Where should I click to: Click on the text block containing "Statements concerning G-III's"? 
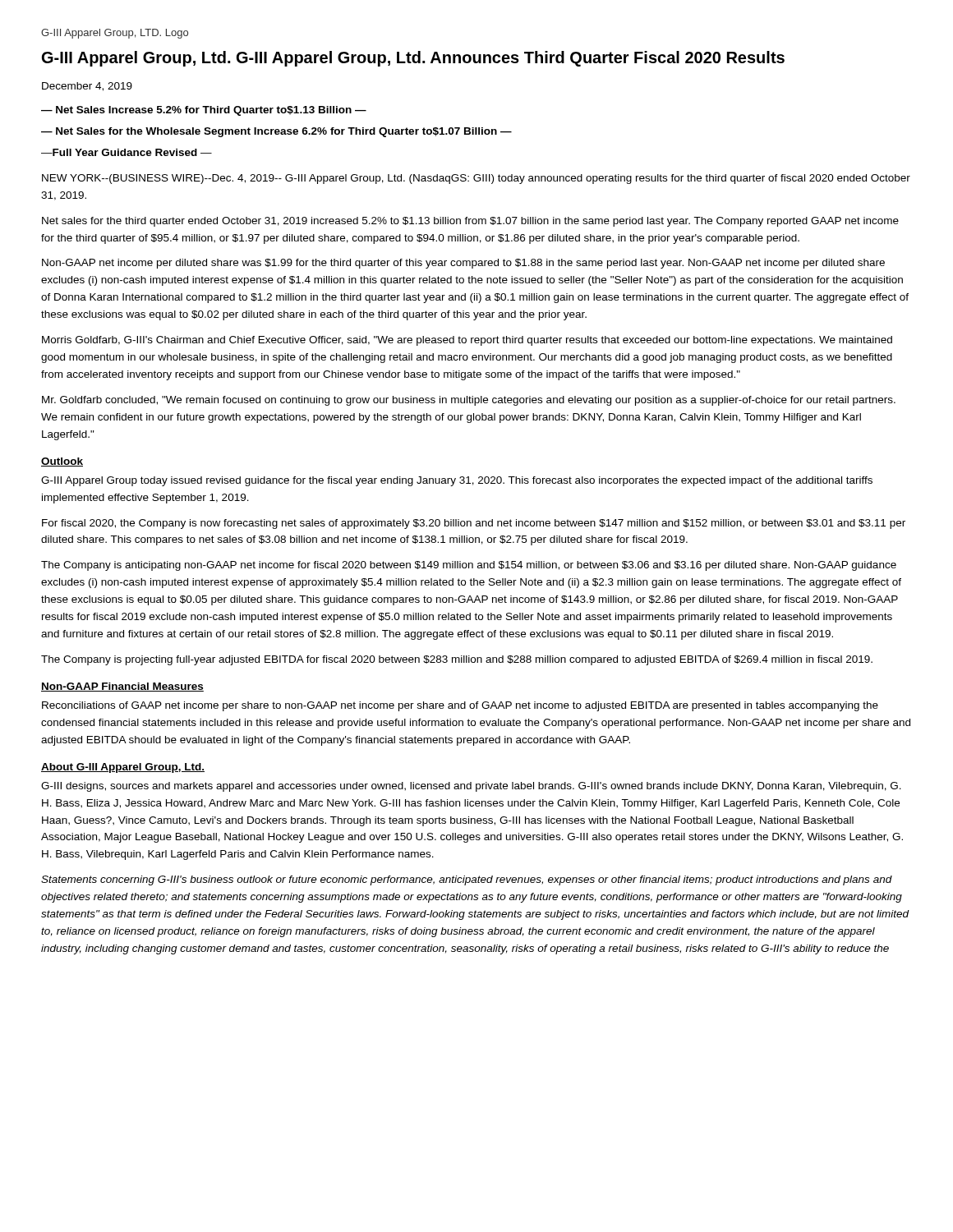[x=475, y=914]
